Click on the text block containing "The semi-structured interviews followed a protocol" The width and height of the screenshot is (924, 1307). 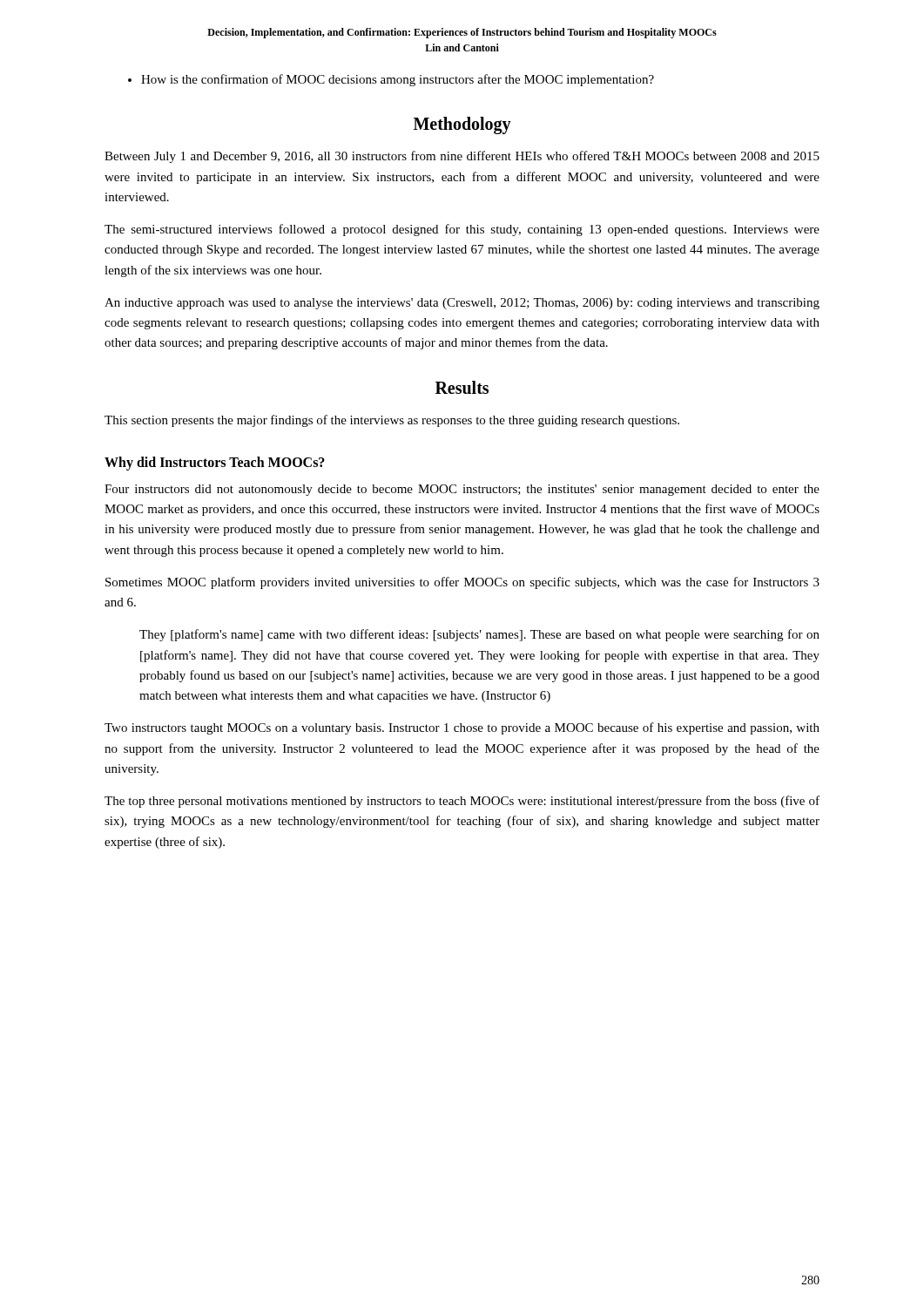(x=462, y=250)
